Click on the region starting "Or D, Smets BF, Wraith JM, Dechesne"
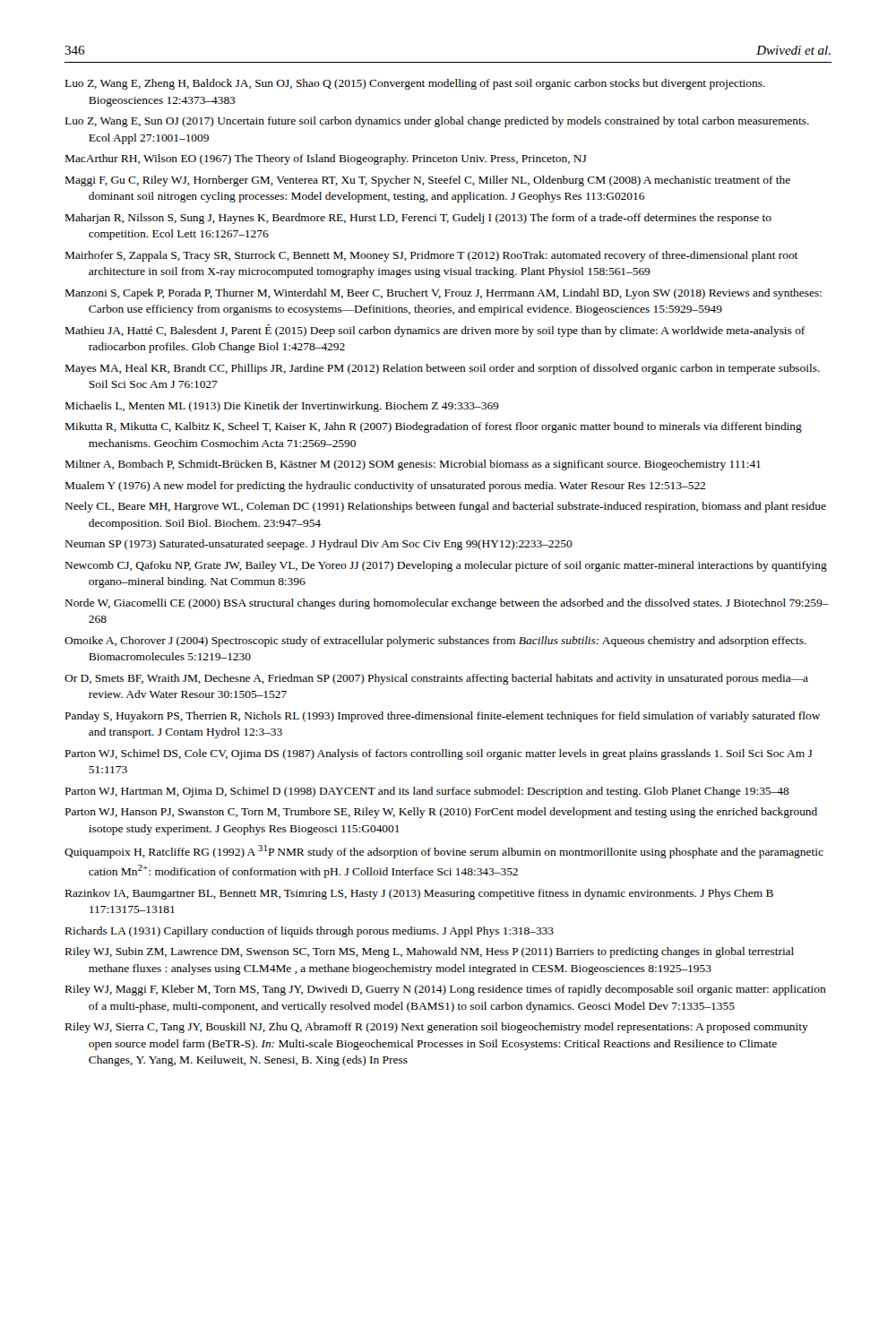896x1344 pixels. [x=436, y=686]
